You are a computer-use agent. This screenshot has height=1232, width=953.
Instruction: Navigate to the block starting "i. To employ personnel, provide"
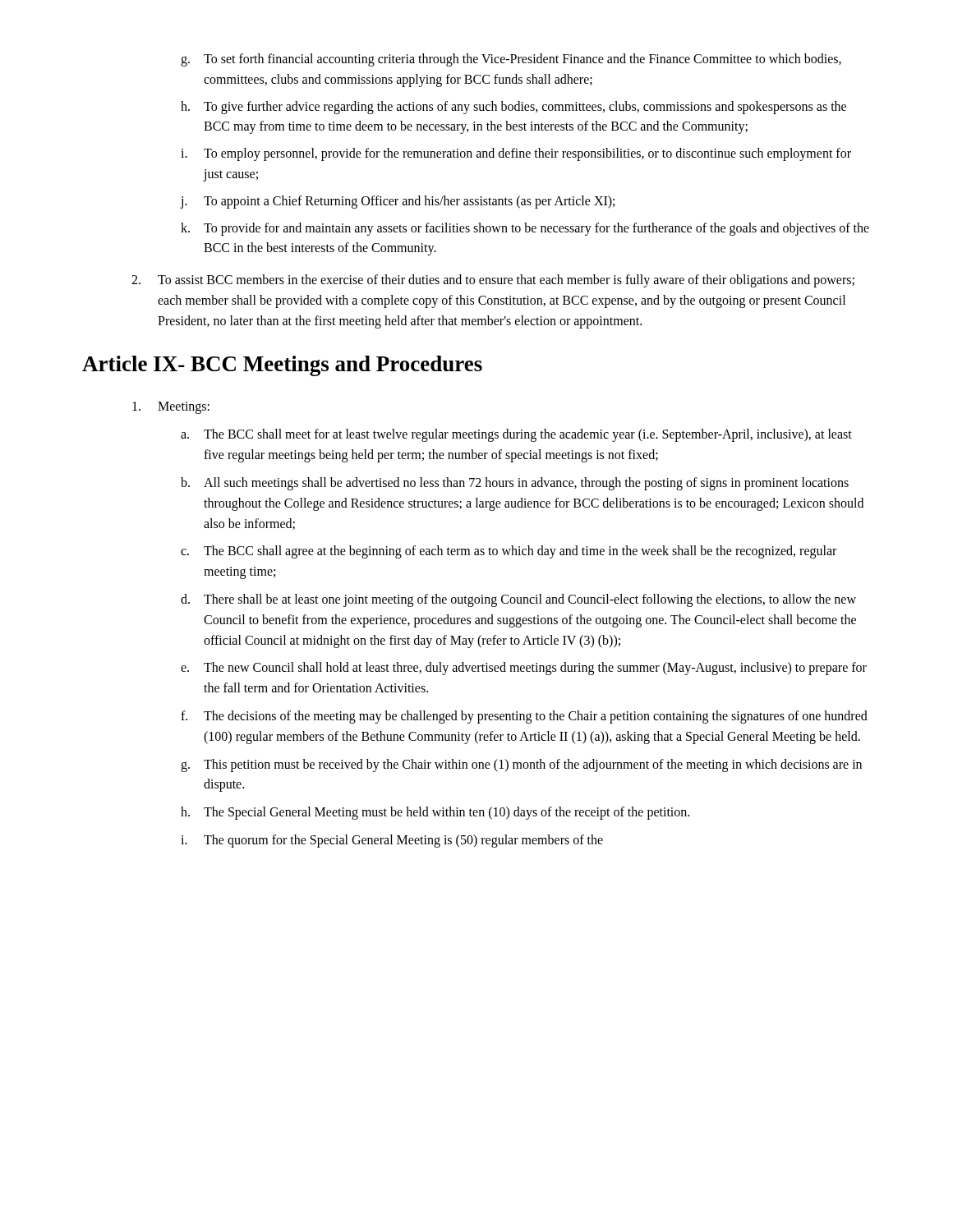click(x=526, y=164)
